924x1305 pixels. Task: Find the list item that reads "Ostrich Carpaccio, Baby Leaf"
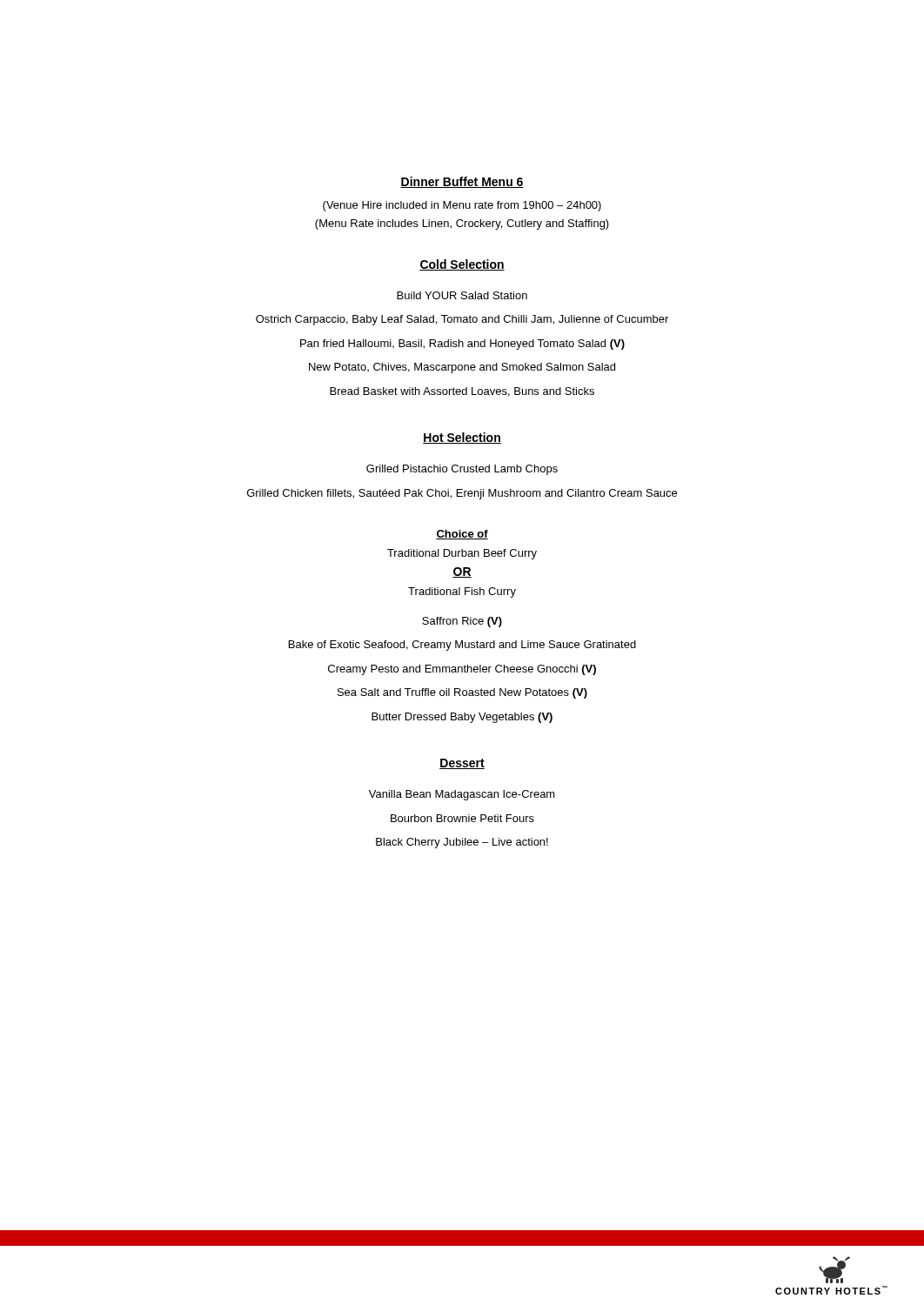(462, 319)
